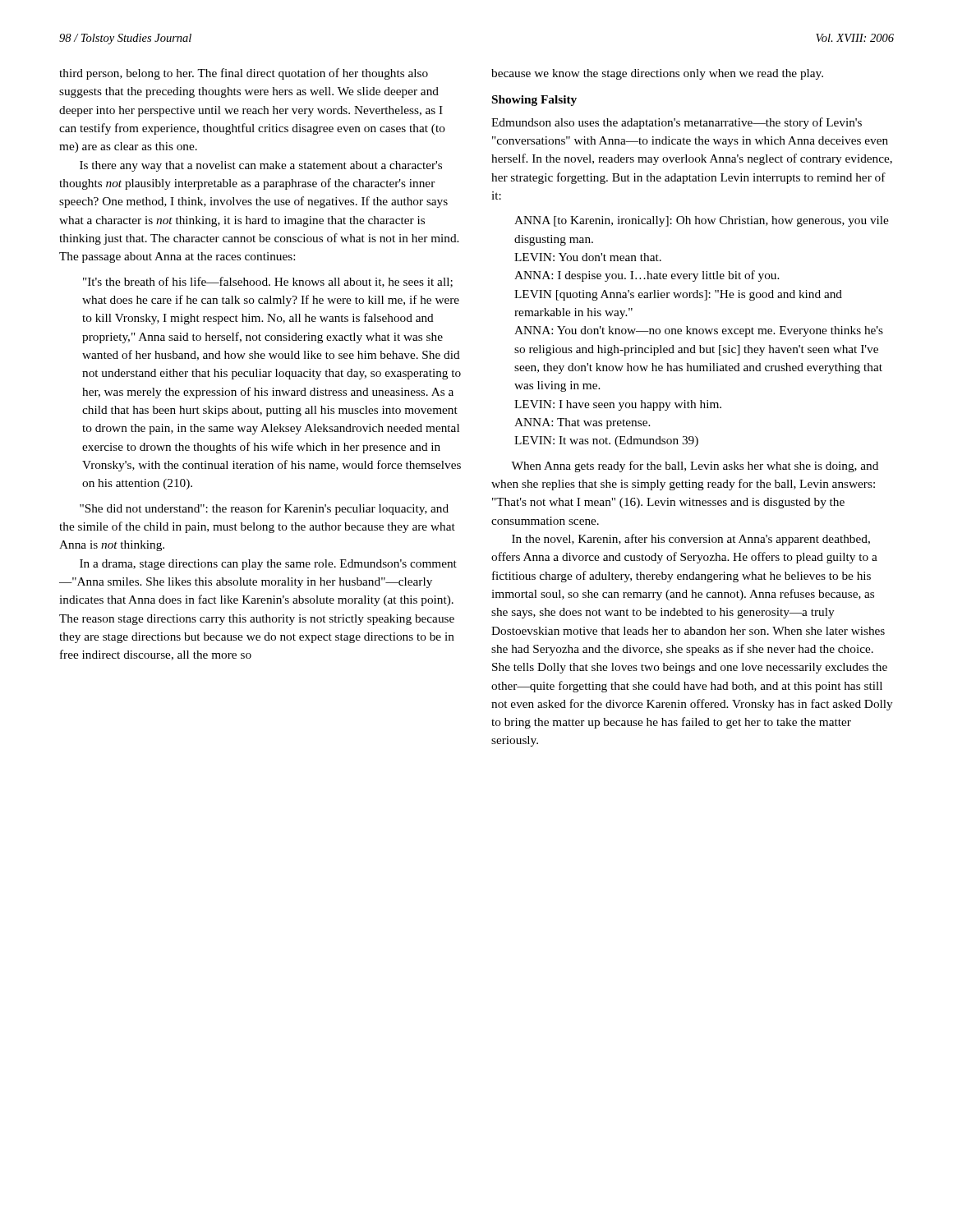Click where it says "Showing Falsity"

(x=534, y=101)
